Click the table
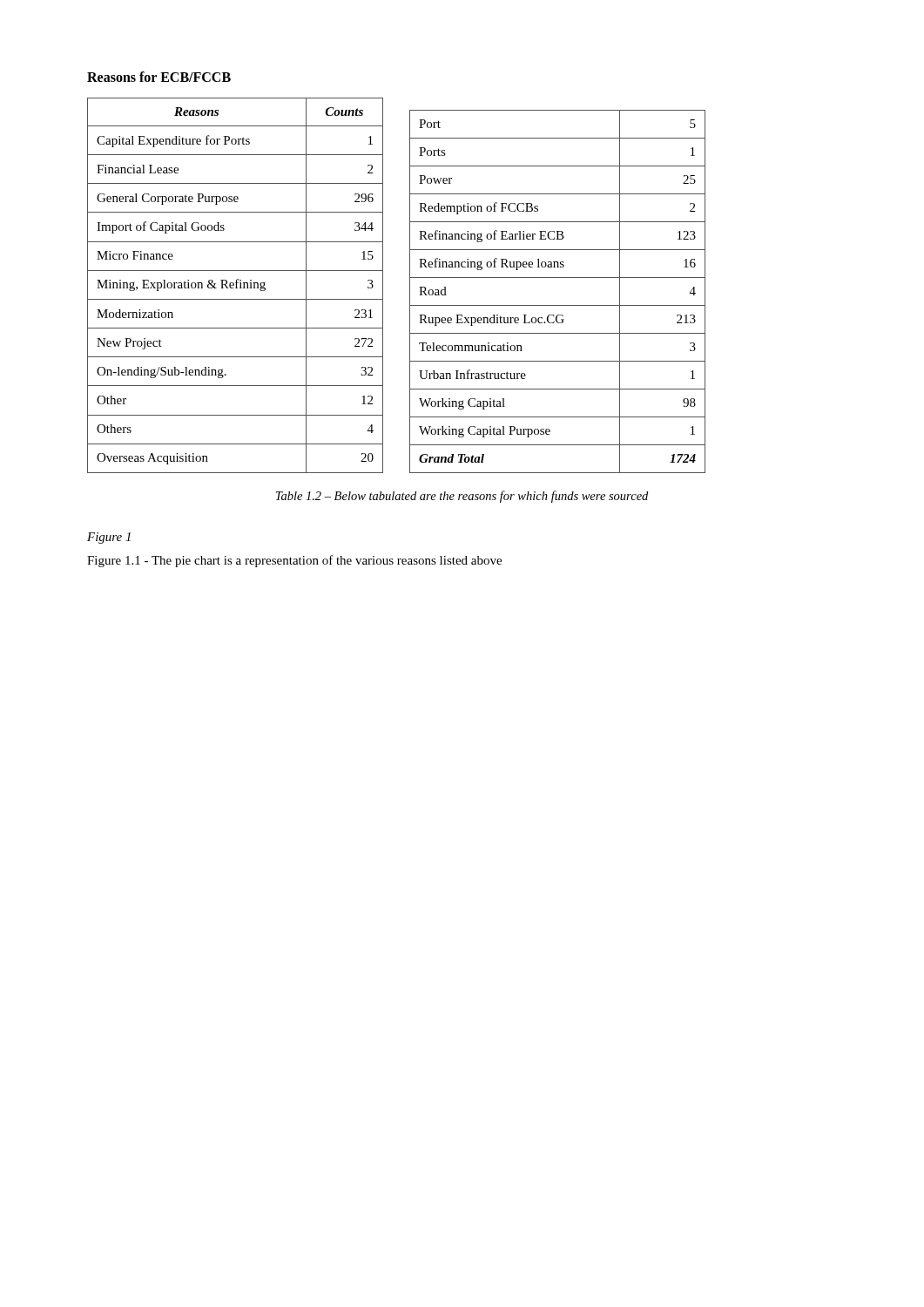The width and height of the screenshot is (924, 1307). pos(462,285)
